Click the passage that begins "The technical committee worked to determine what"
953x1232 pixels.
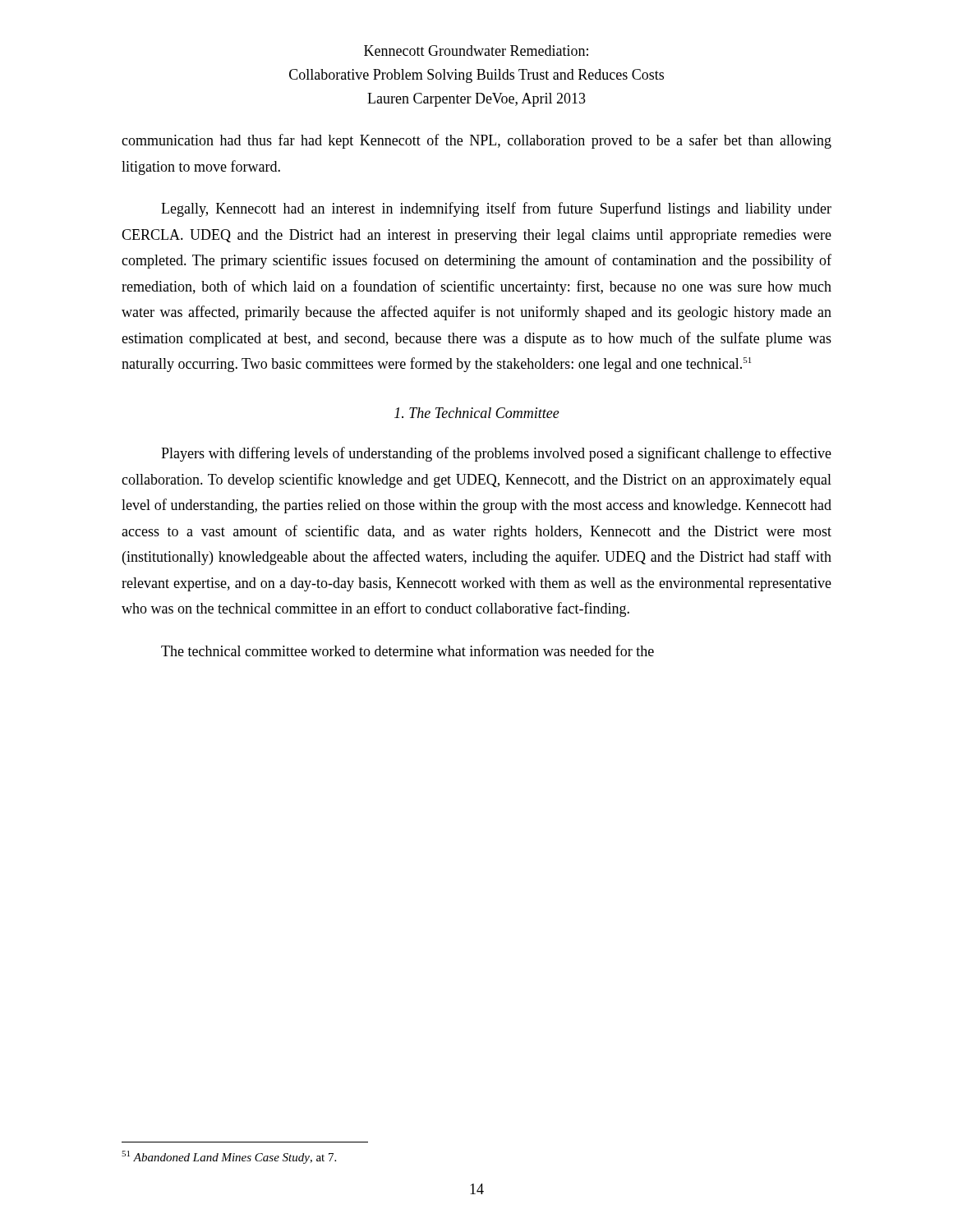coord(476,652)
